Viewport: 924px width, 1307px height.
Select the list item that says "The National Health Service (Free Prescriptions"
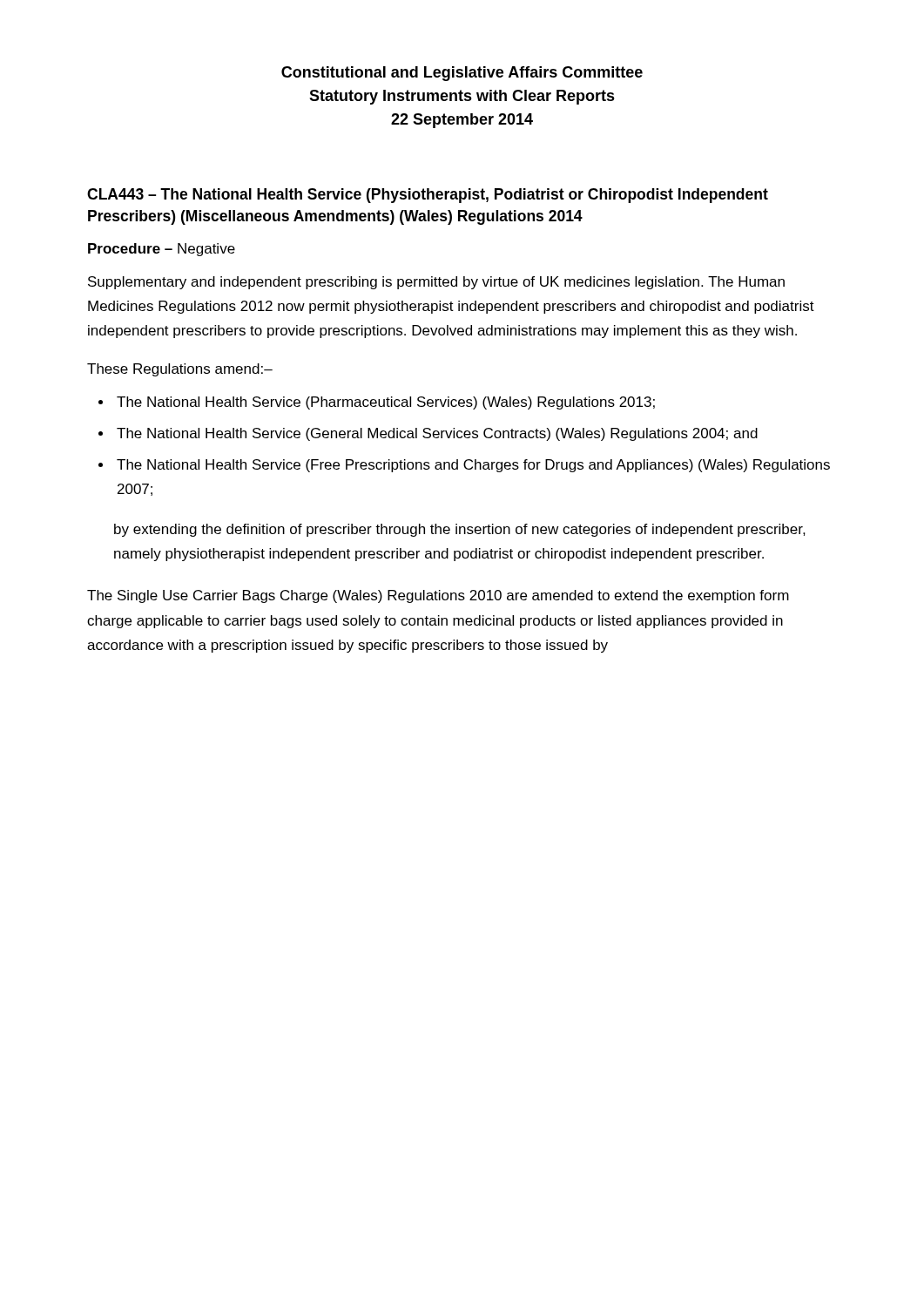click(x=474, y=477)
